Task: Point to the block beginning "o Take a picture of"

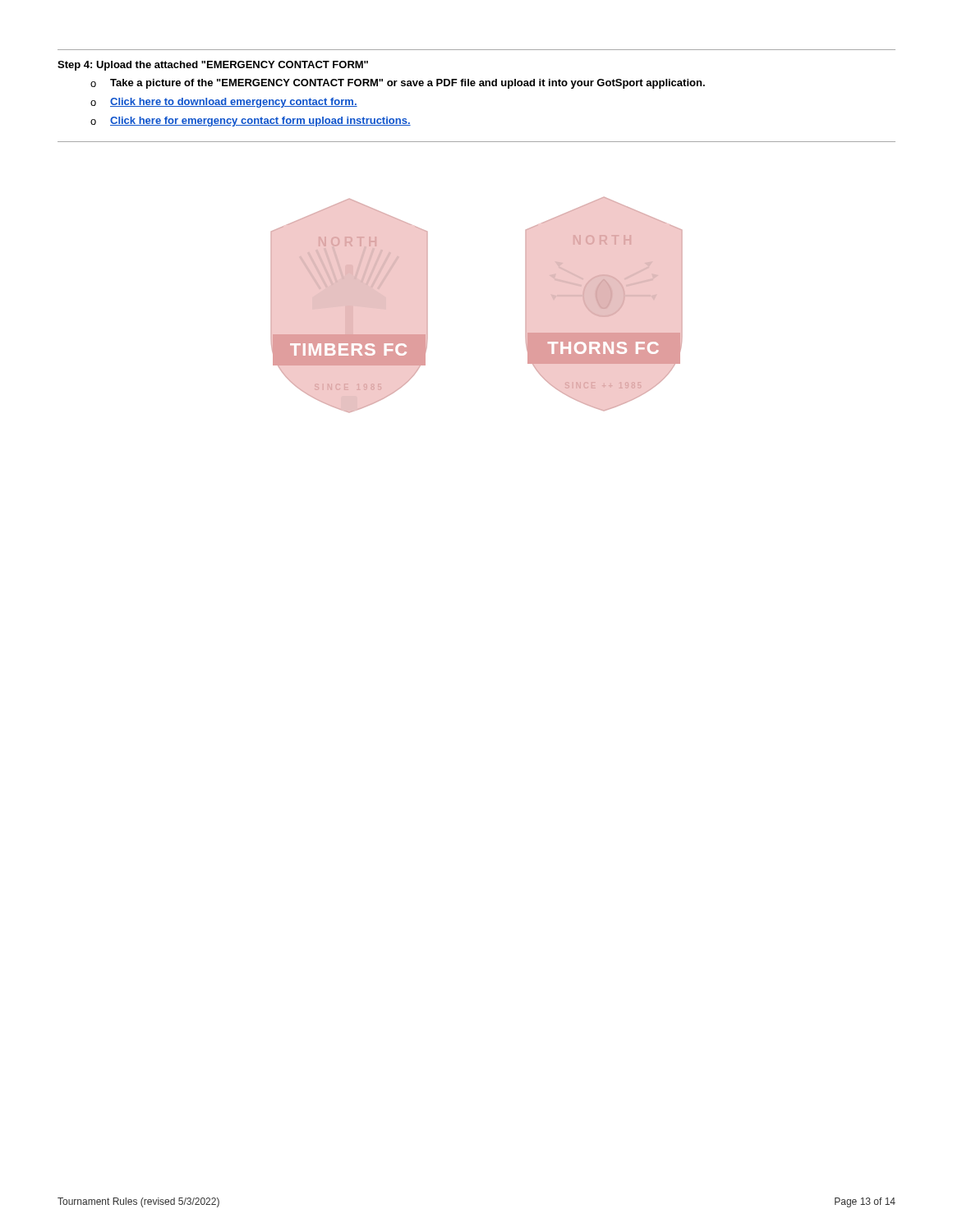Action: click(493, 83)
